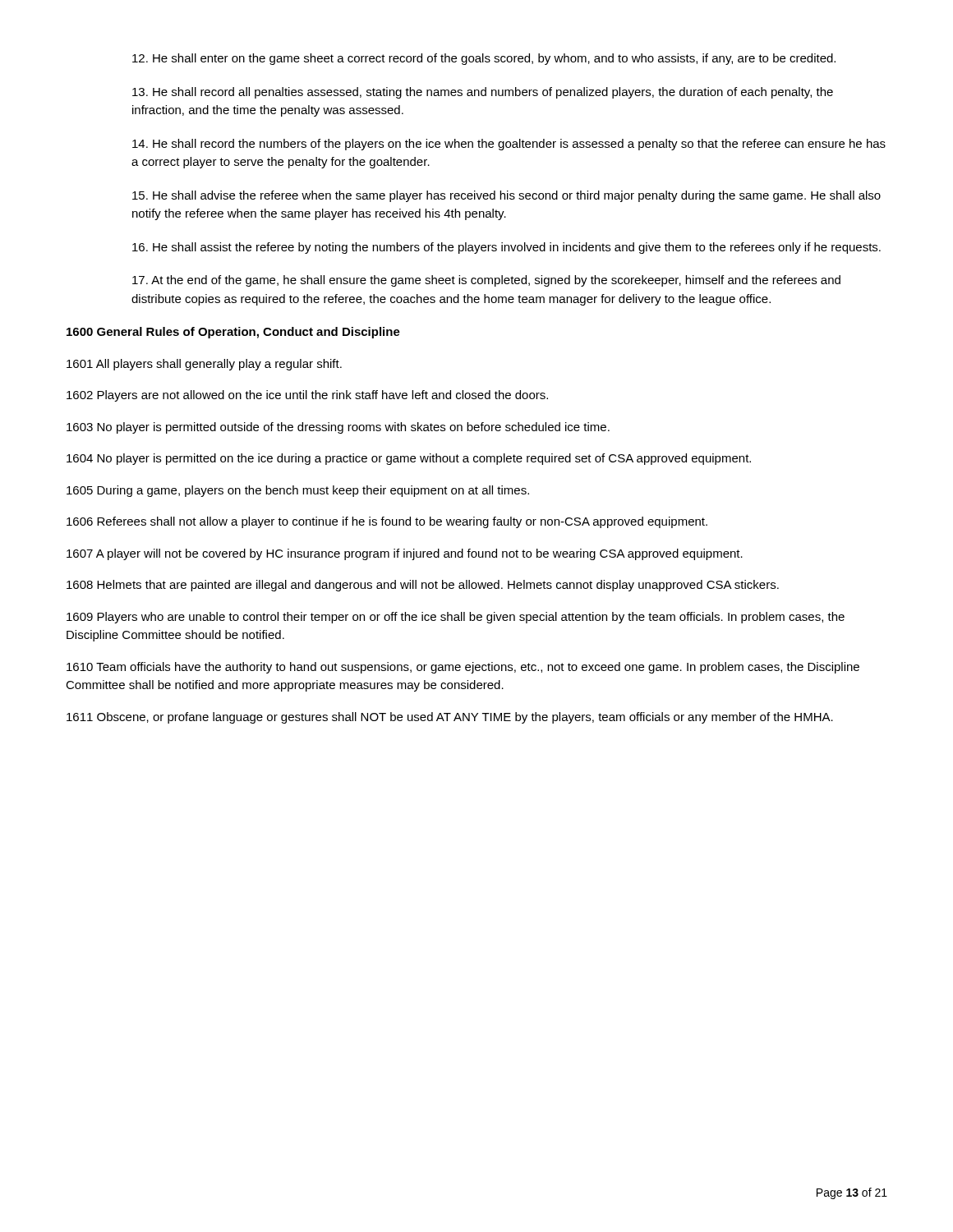Select the list item that says "12. He shall enter on the game sheet"
Viewport: 953px width, 1232px height.
[x=484, y=58]
